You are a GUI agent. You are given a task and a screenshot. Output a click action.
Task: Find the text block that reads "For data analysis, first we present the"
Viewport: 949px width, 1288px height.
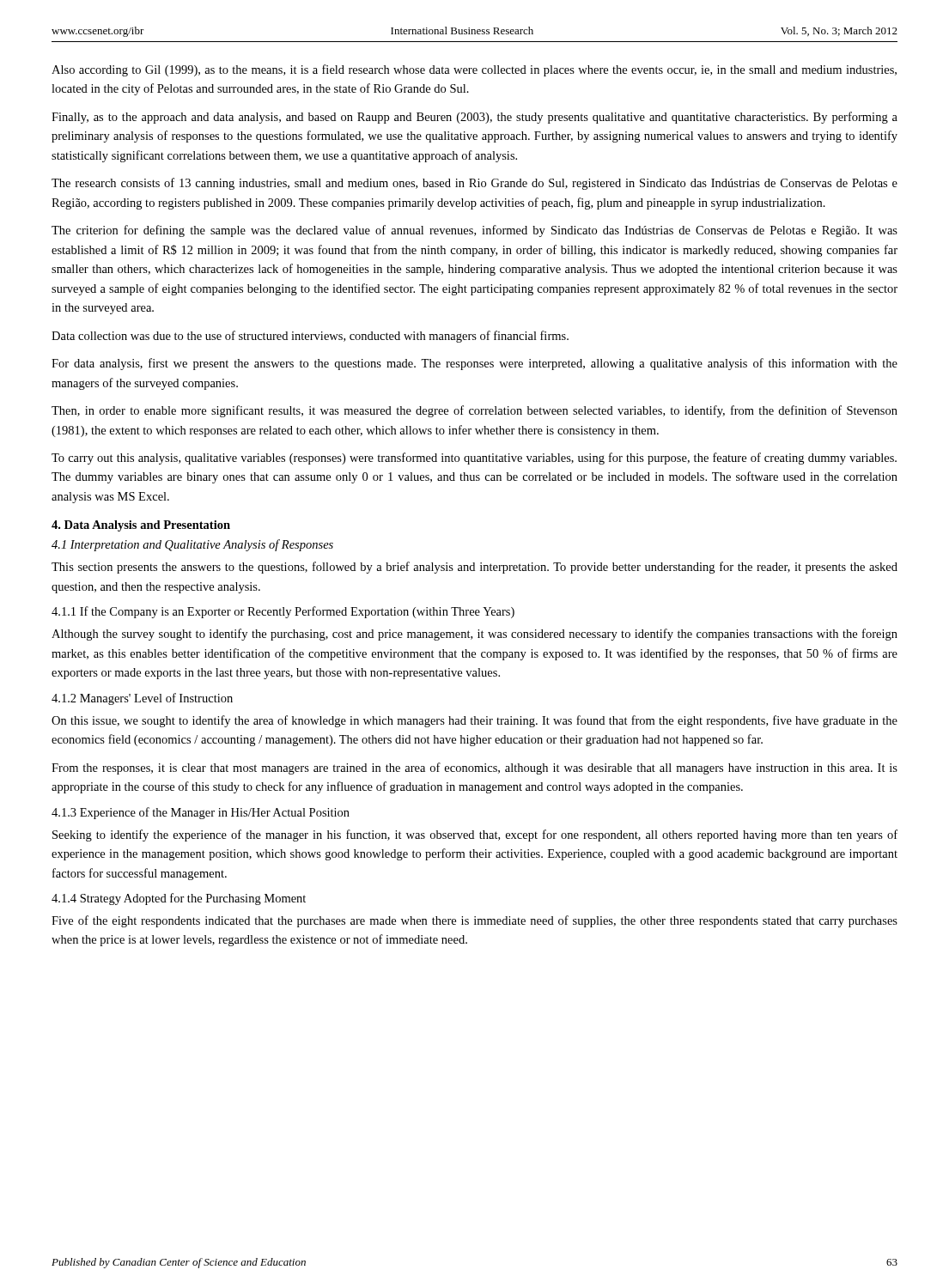coord(474,373)
